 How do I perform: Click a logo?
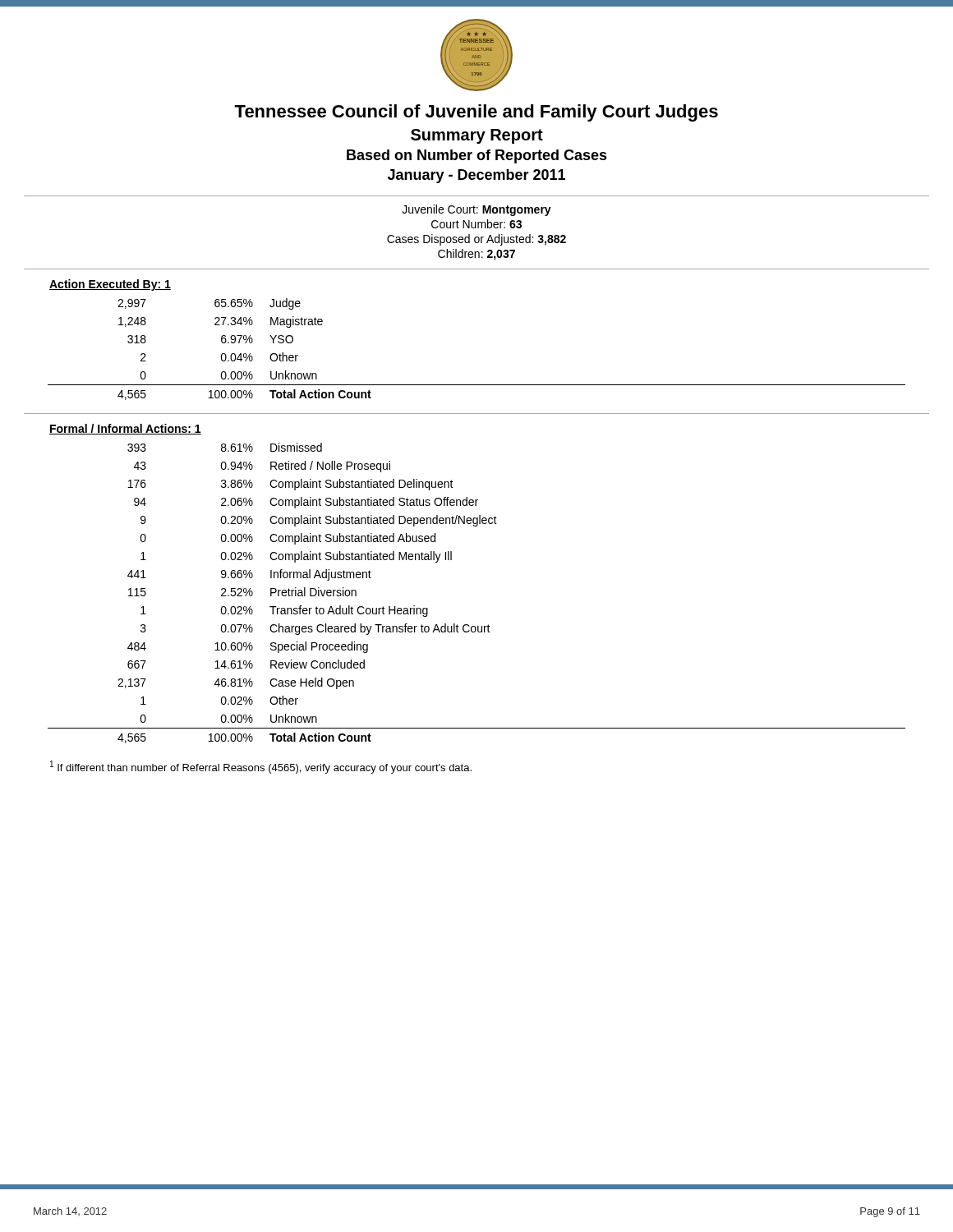pyautogui.click(x=476, y=47)
